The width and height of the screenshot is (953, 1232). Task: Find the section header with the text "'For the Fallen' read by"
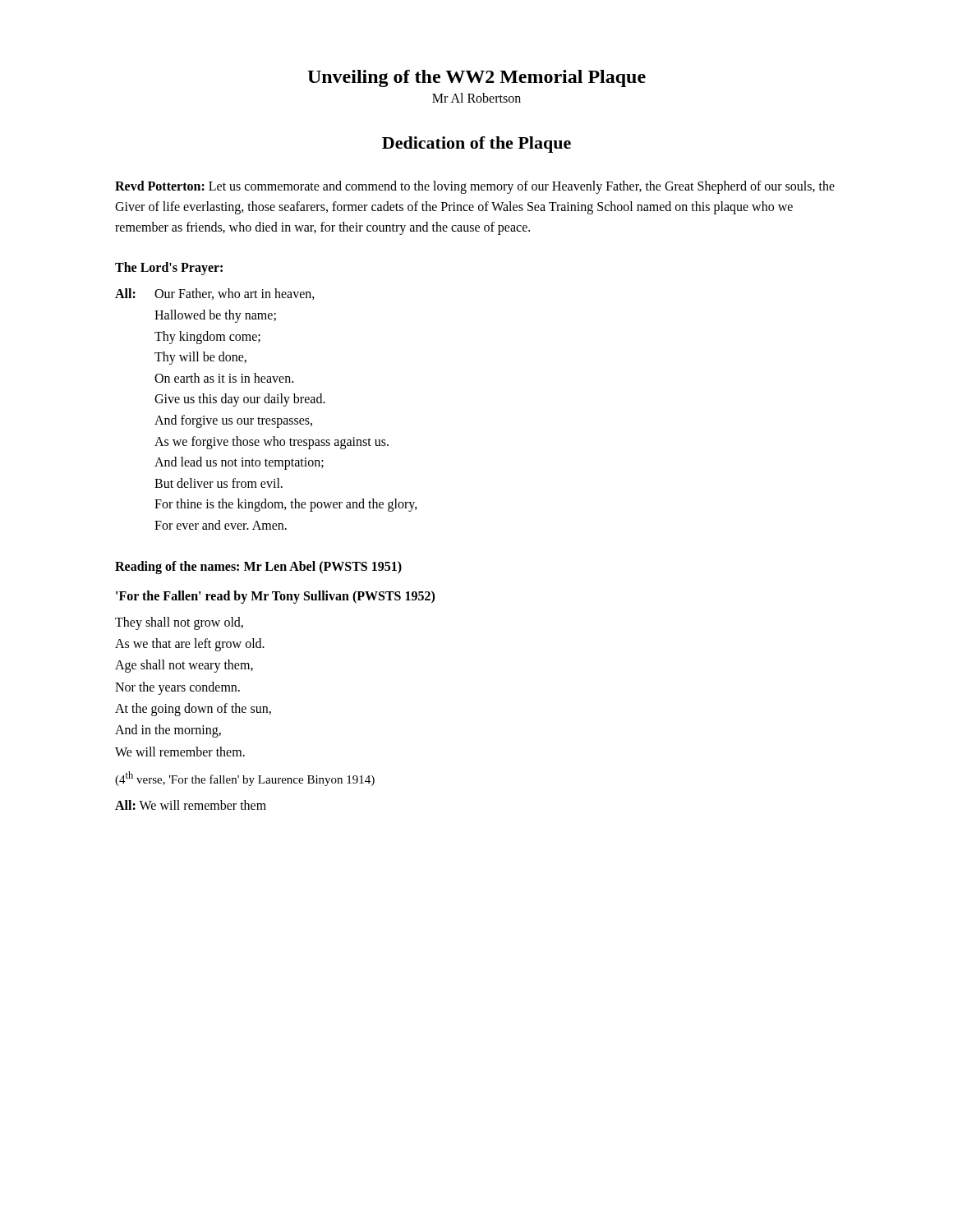click(275, 595)
